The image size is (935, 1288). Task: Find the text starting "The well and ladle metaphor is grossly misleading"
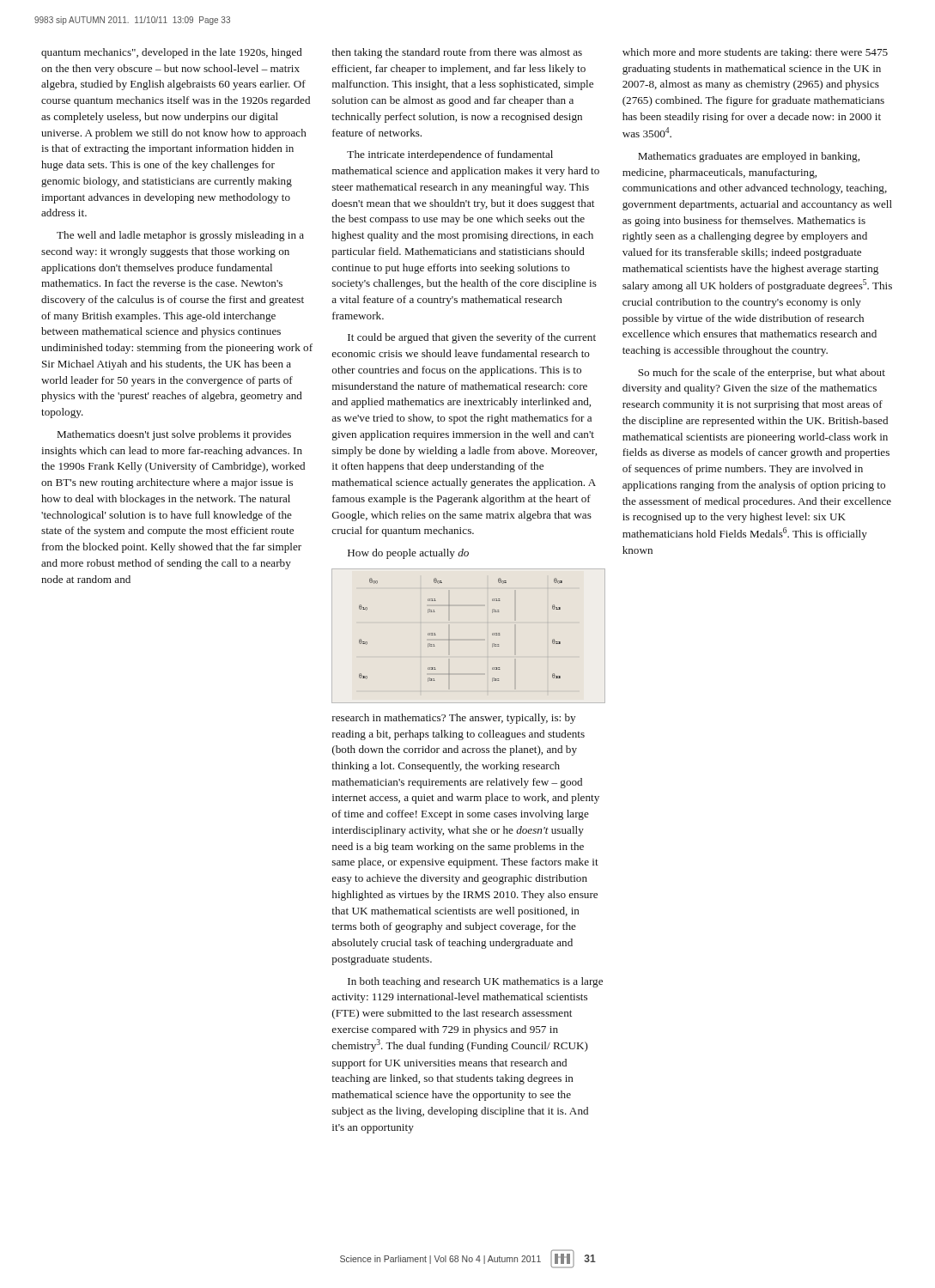177,324
